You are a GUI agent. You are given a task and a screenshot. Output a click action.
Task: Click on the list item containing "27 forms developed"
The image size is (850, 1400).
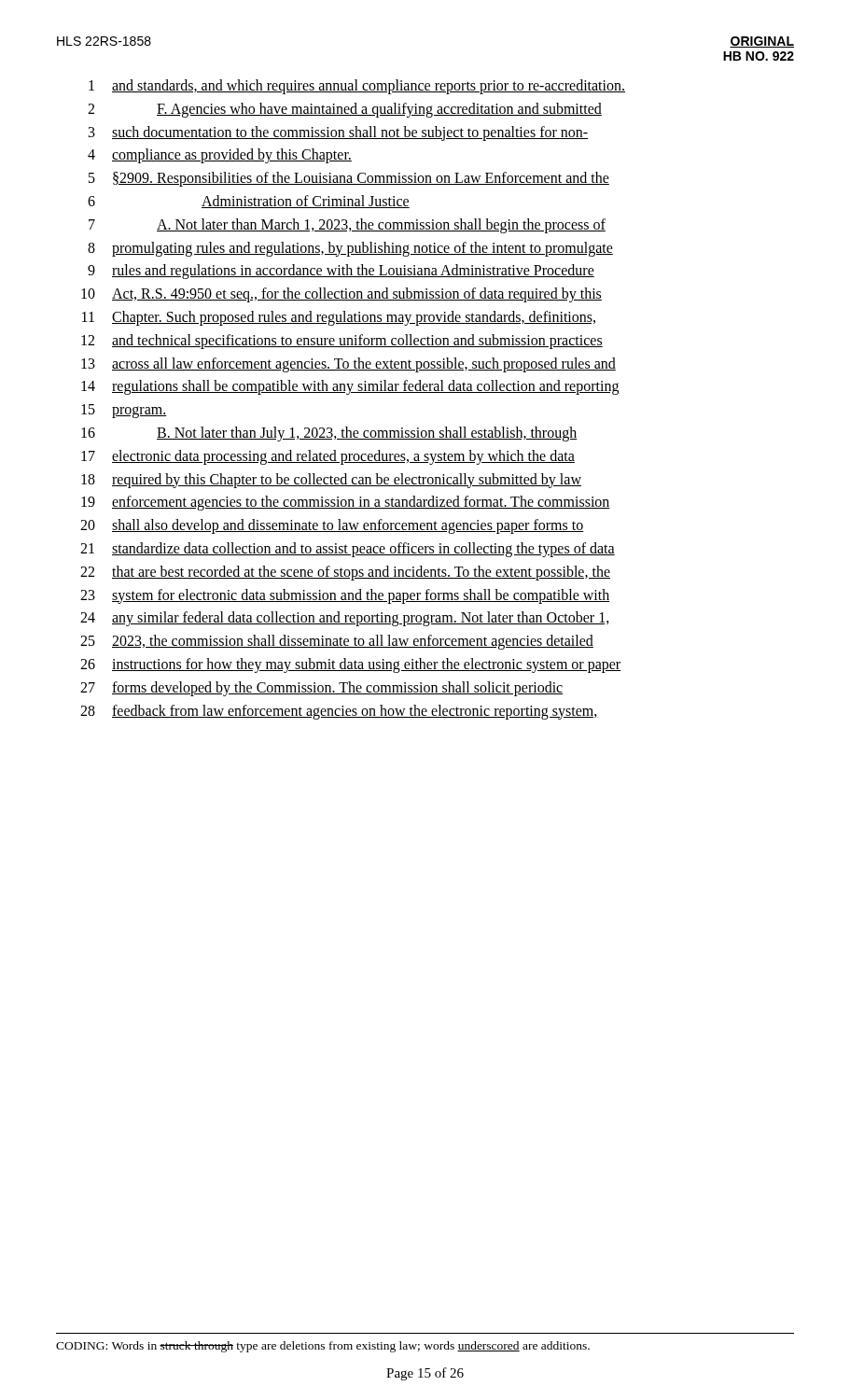[x=425, y=688]
